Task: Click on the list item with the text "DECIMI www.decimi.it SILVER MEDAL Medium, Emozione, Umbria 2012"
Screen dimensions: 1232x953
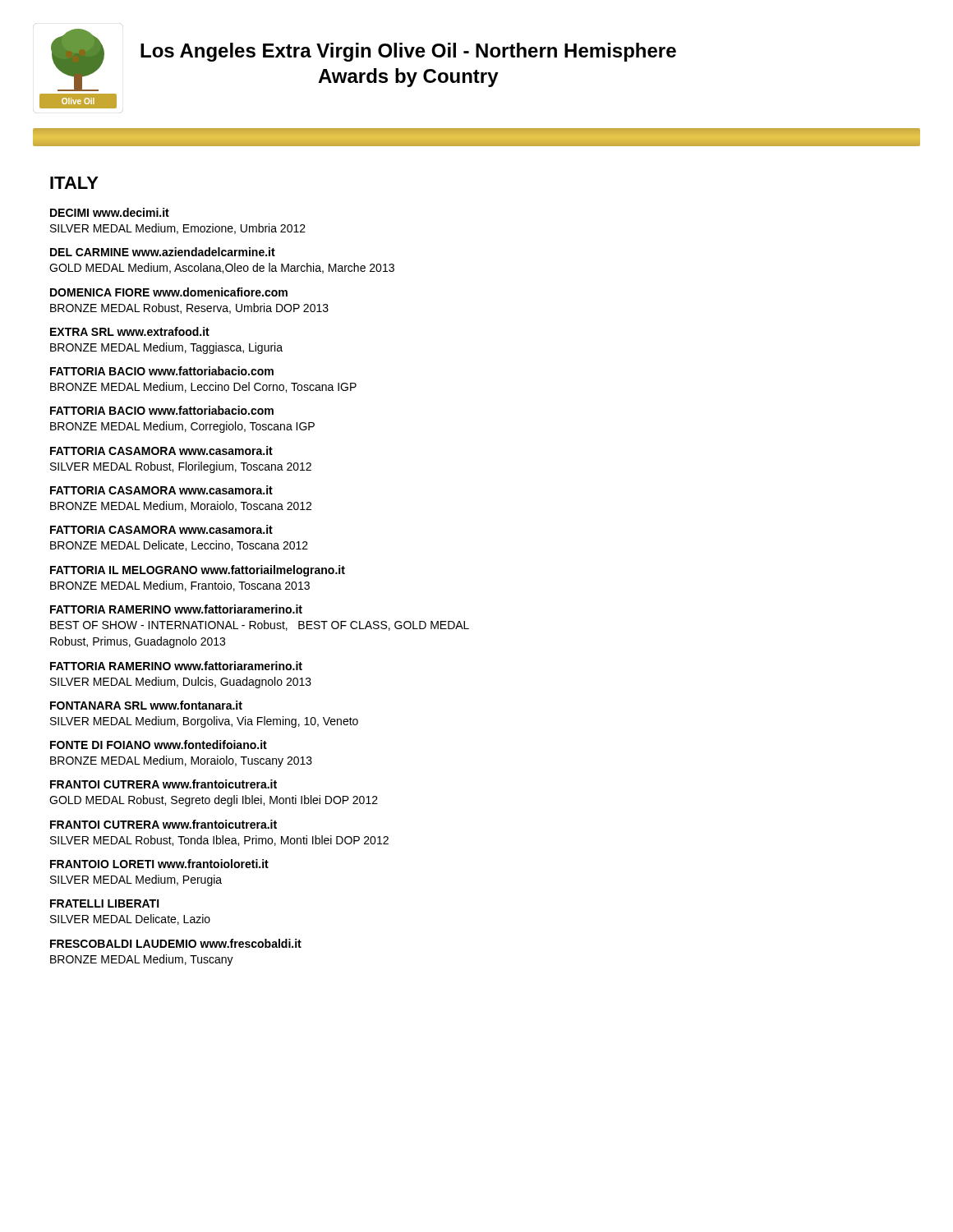Action: 177,221
